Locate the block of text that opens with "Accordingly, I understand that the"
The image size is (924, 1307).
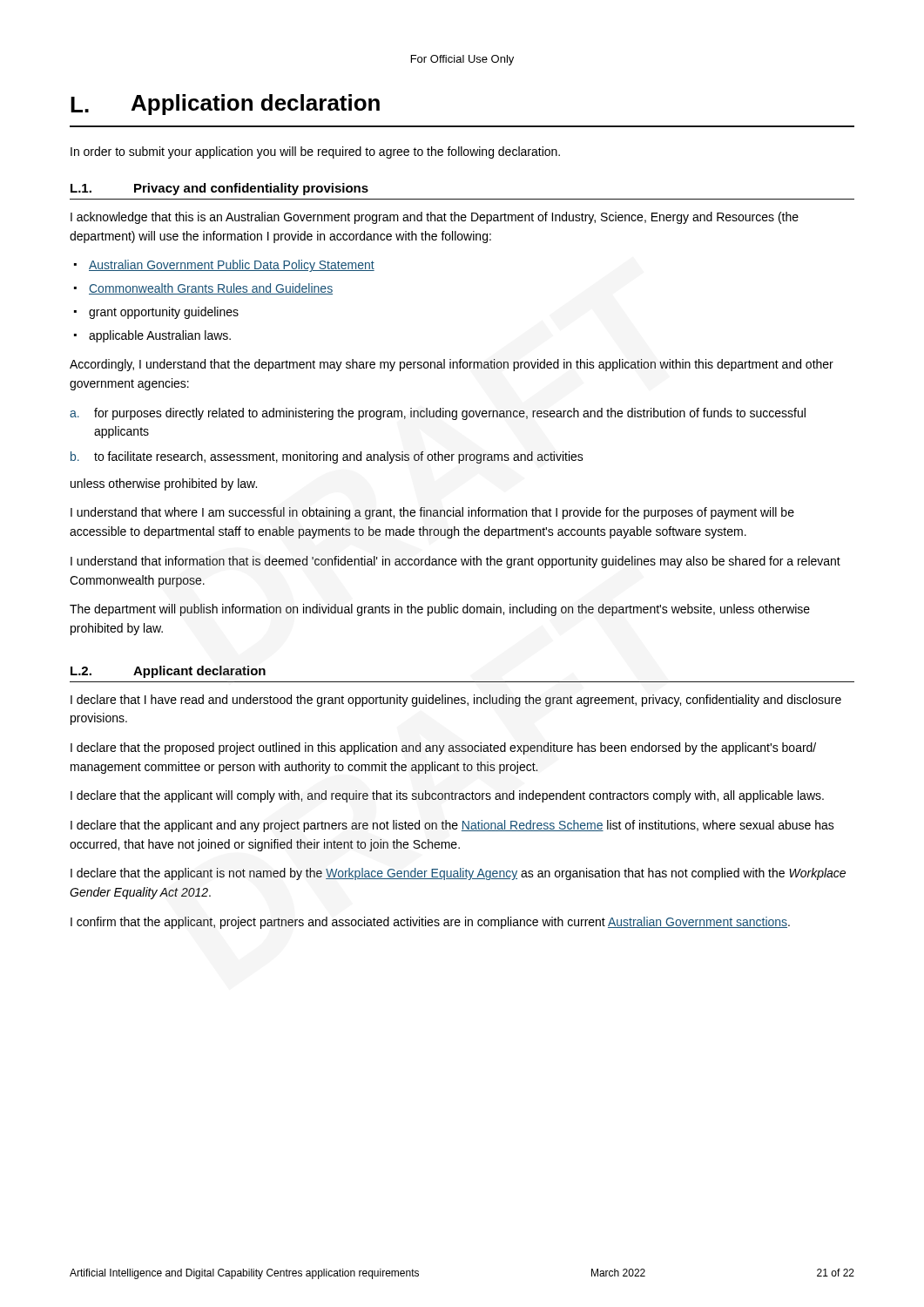coord(451,374)
